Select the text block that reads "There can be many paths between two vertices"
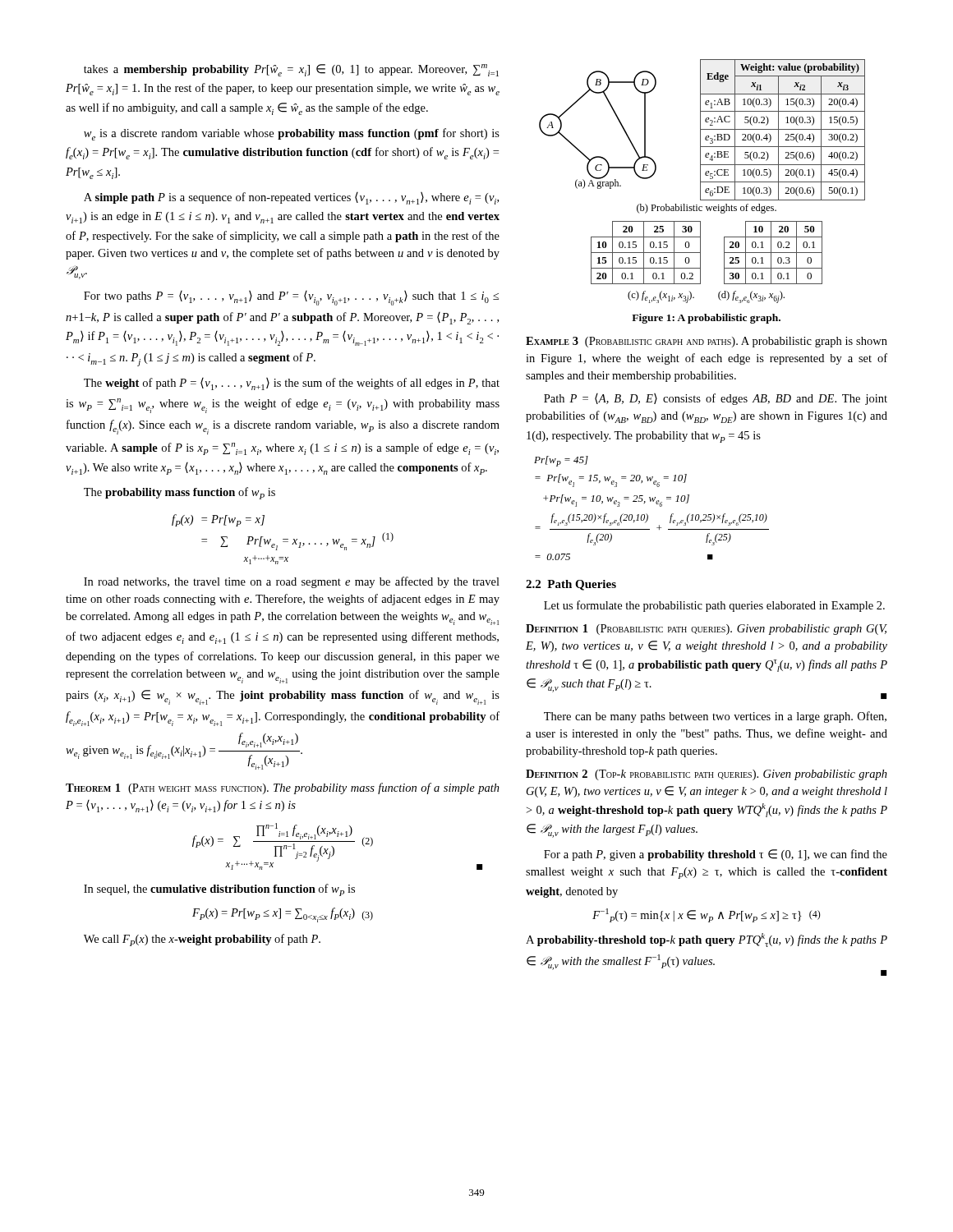Image resolution: width=953 pixels, height=1232 pixels. pyautogui.click(x=707, y=734)
